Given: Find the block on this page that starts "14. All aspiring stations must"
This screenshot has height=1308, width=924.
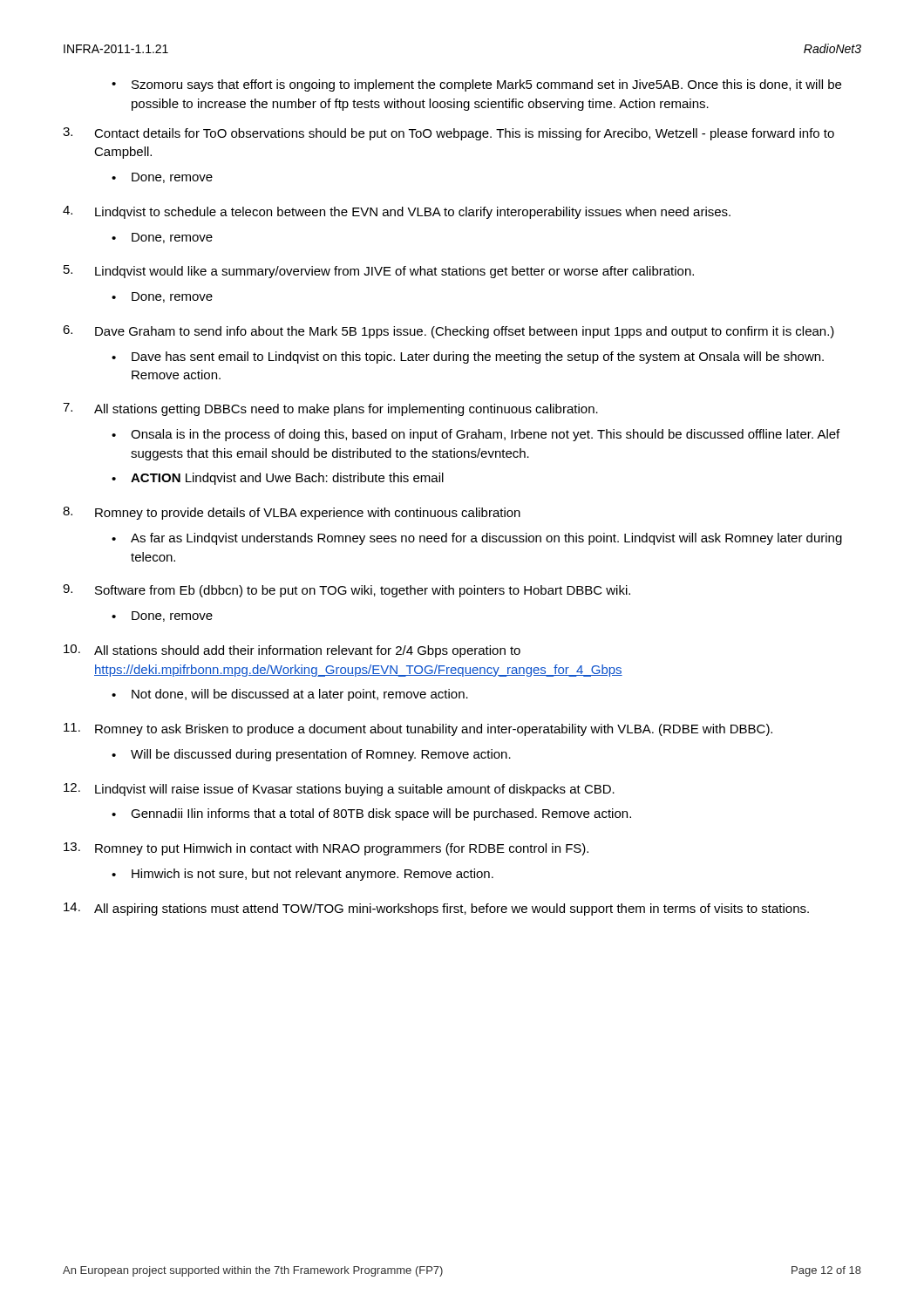Looking at the screenshot, I should click(x=462, y=908).
